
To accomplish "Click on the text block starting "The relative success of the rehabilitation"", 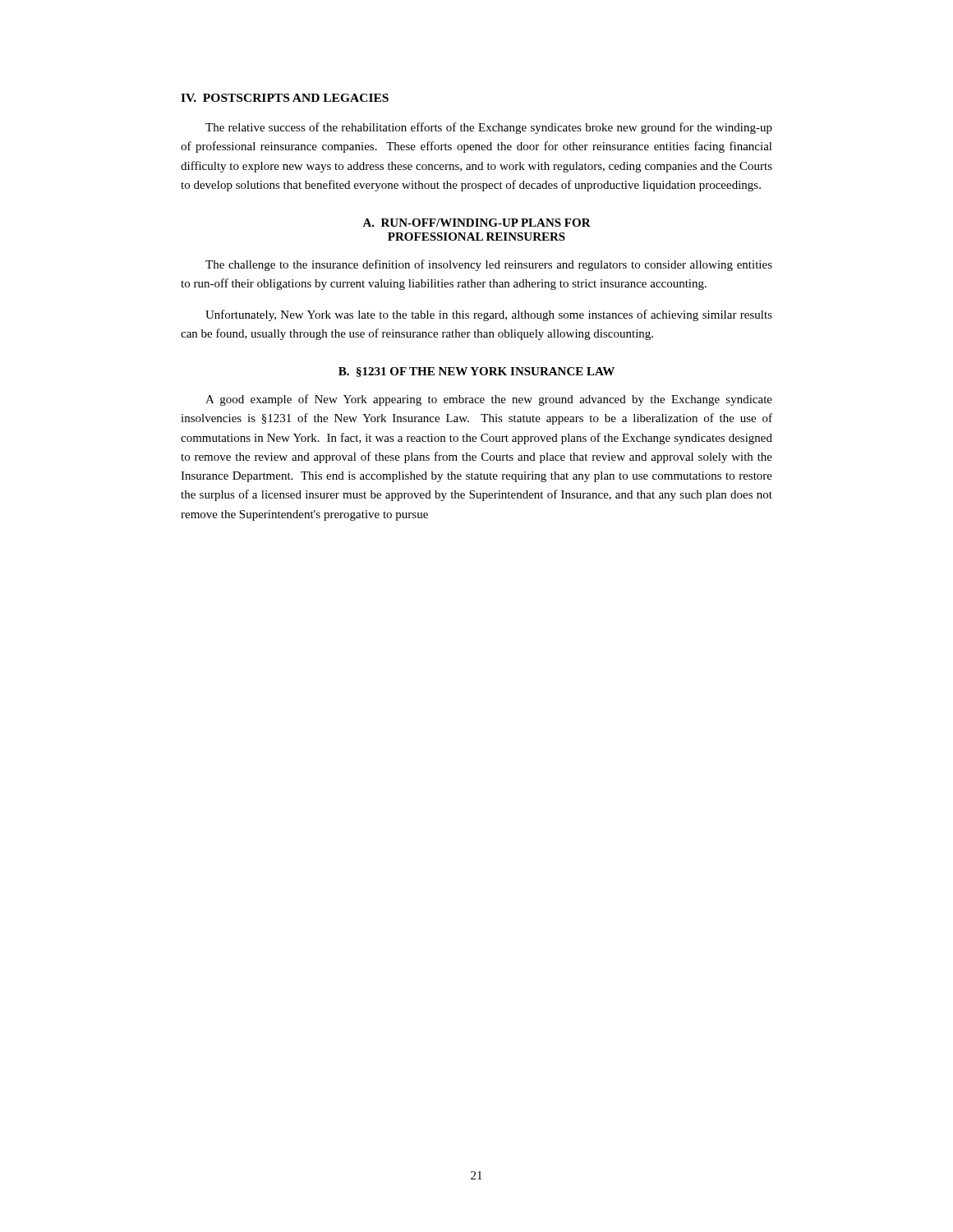I will click(x=476, y=156).
